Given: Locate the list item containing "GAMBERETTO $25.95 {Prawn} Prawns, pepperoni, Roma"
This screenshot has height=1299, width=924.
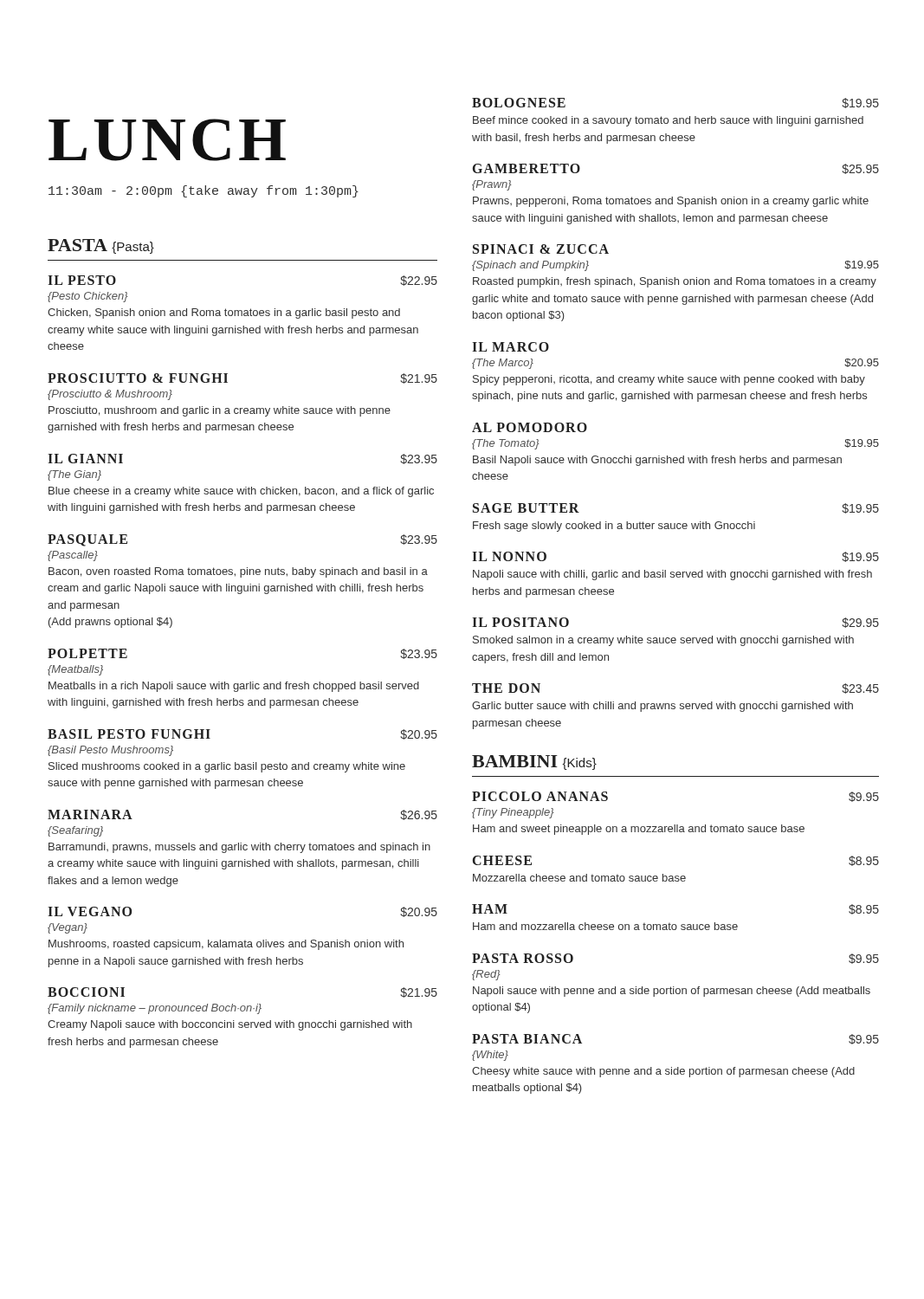Looking at the screenshot, I should click(675, 194).
